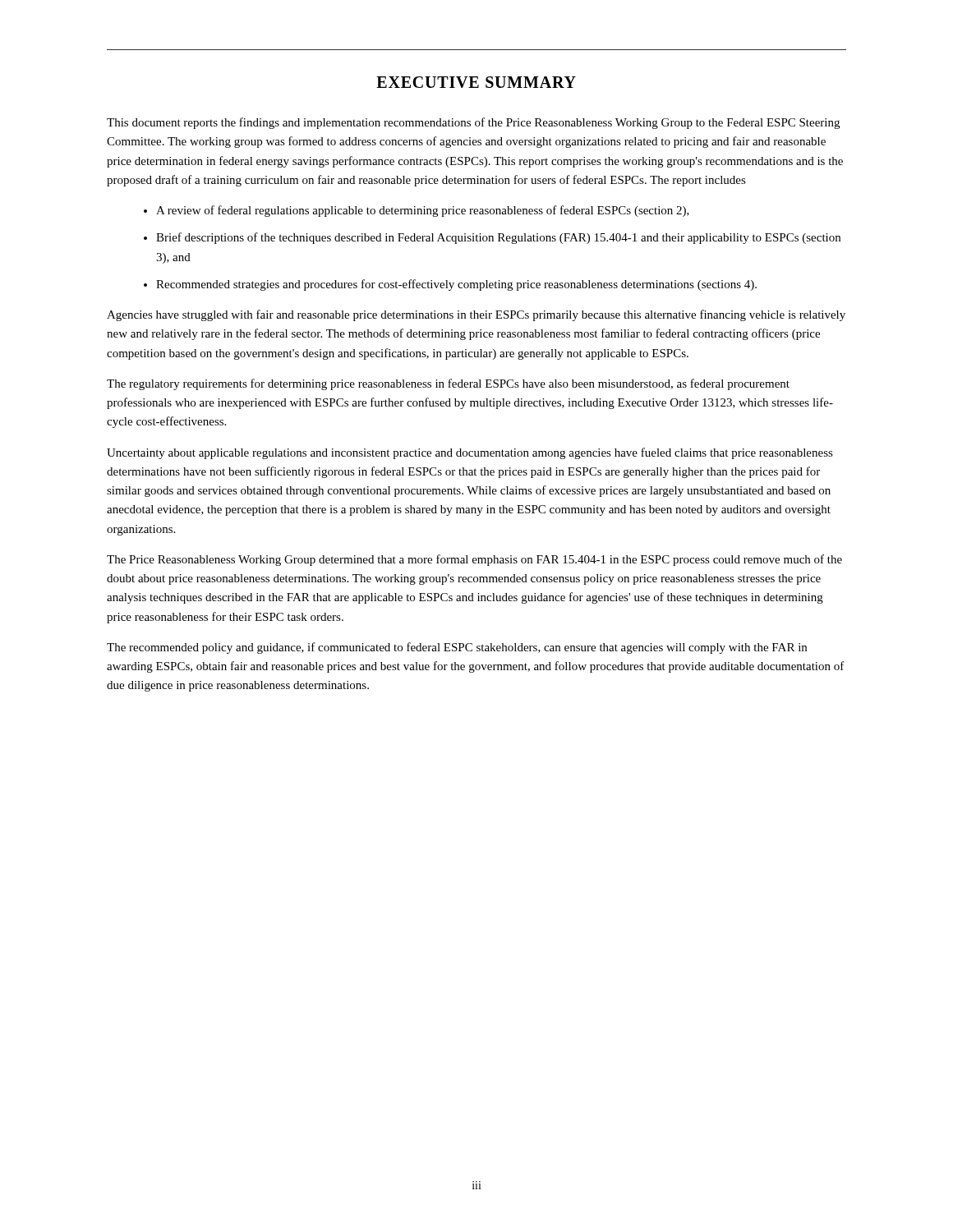This screenshot has height=1232, width=953.
Task: Point to the element starting "Uncertainty about applicable regulations and inconsistent"
Action: pos(470,490)
